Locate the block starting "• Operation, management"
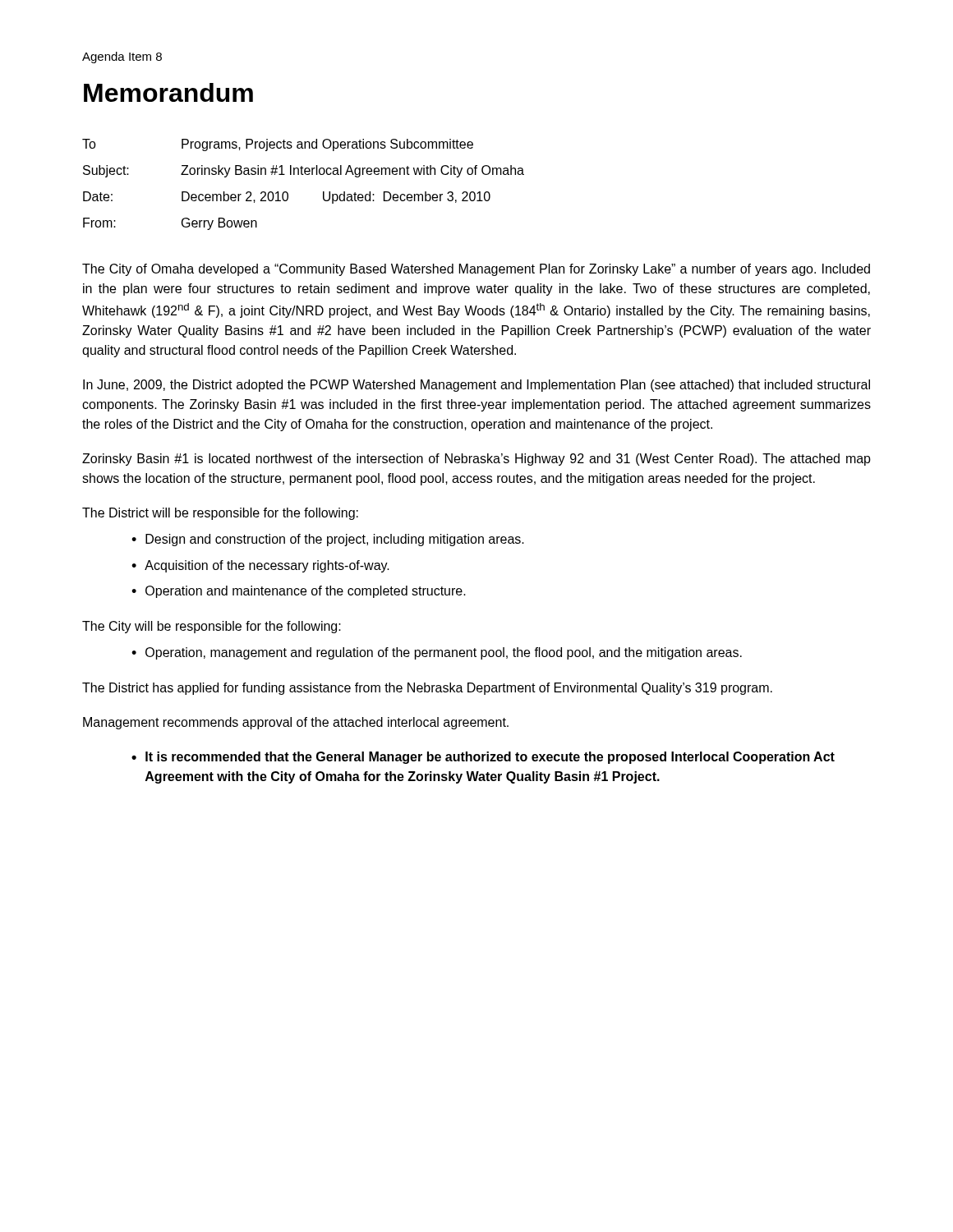Viewport: 953px width, 1232px height. point(501,653)
